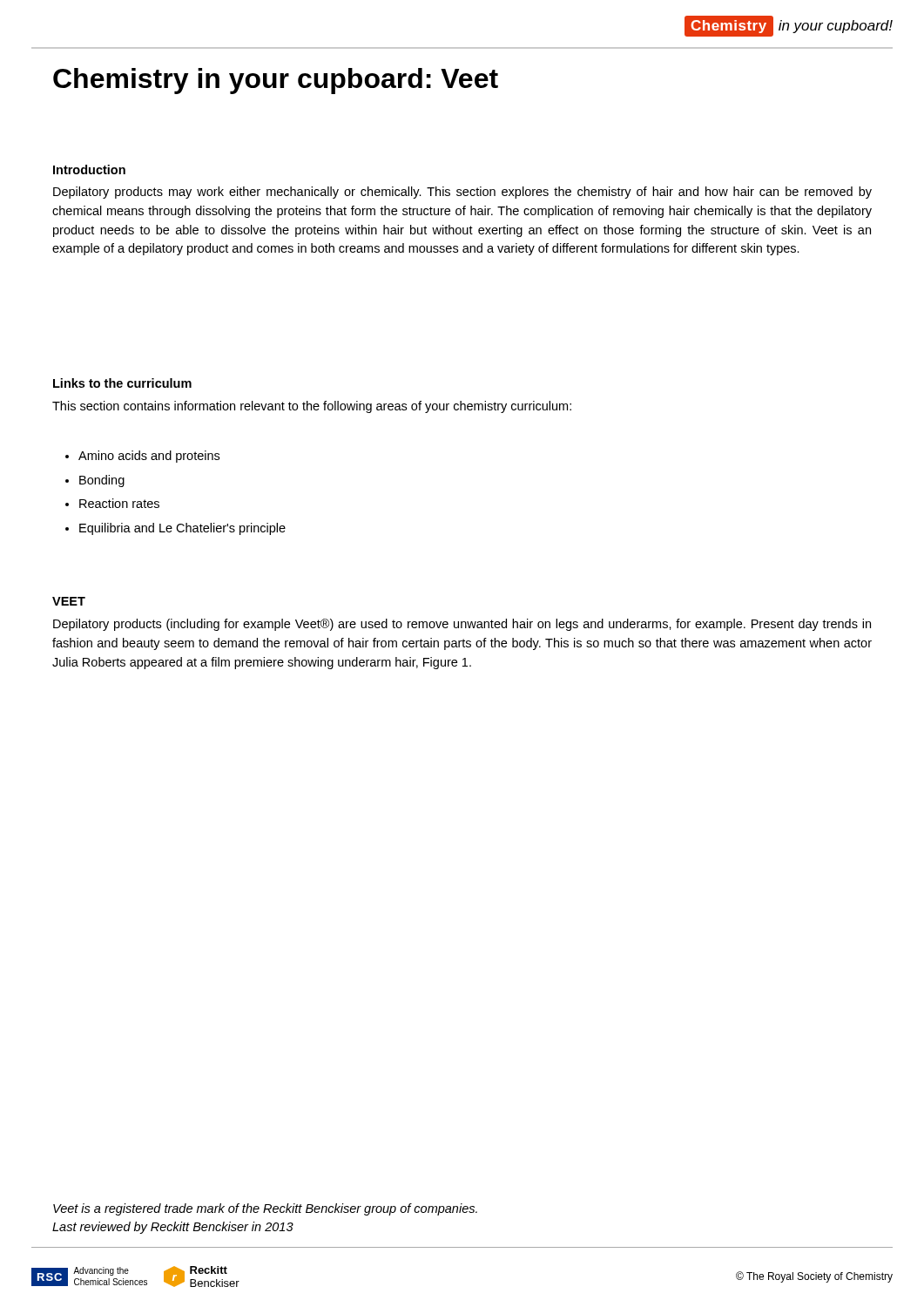
Task: Find the list item that reads "Amino acids and proteins"
Action: click(x=142, y=457)
